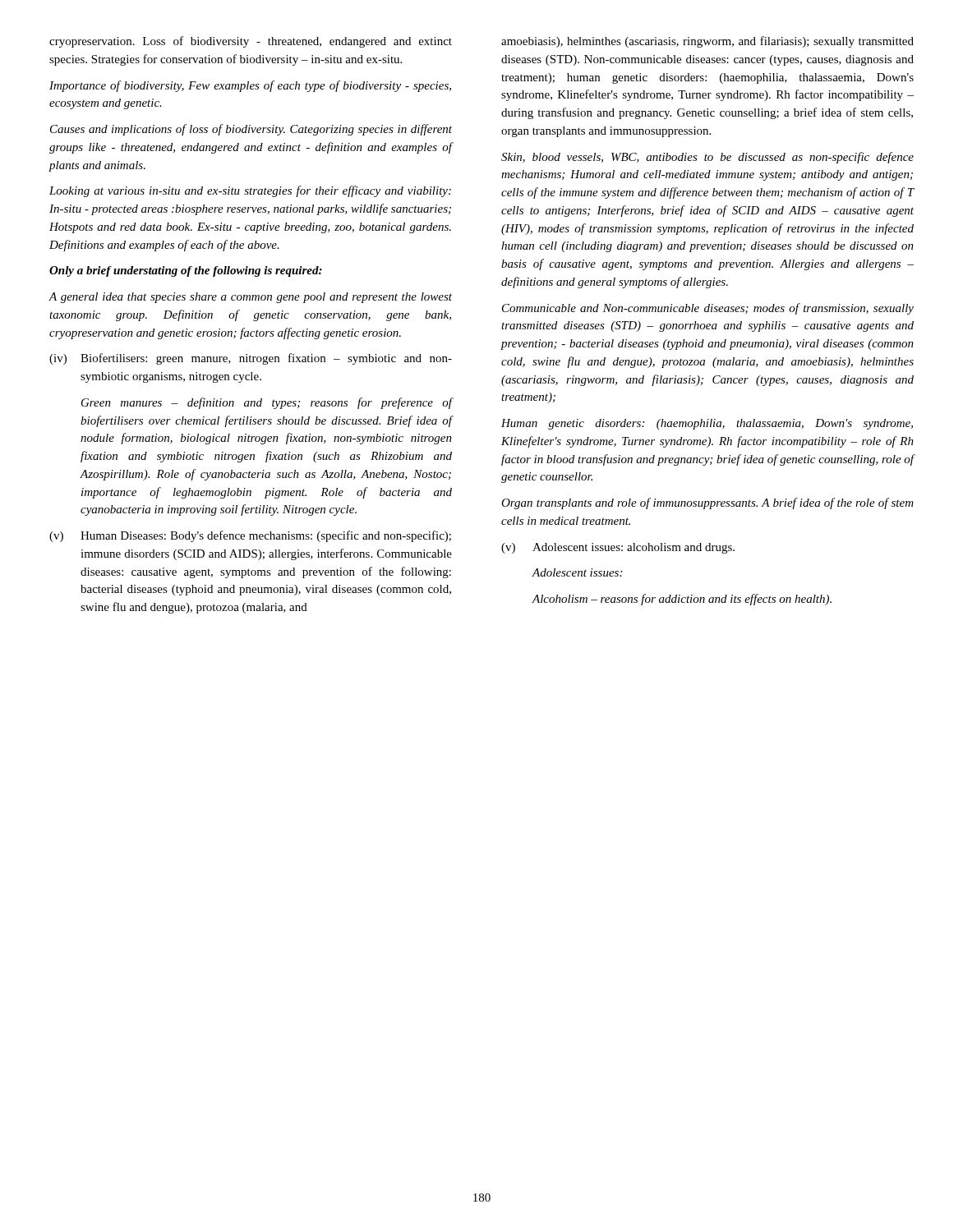Select the text block that reads "Importance of biodiversity, Few examples"
Image resolution: width=963 pixels, height=1232 pixels.
[251, 95]
